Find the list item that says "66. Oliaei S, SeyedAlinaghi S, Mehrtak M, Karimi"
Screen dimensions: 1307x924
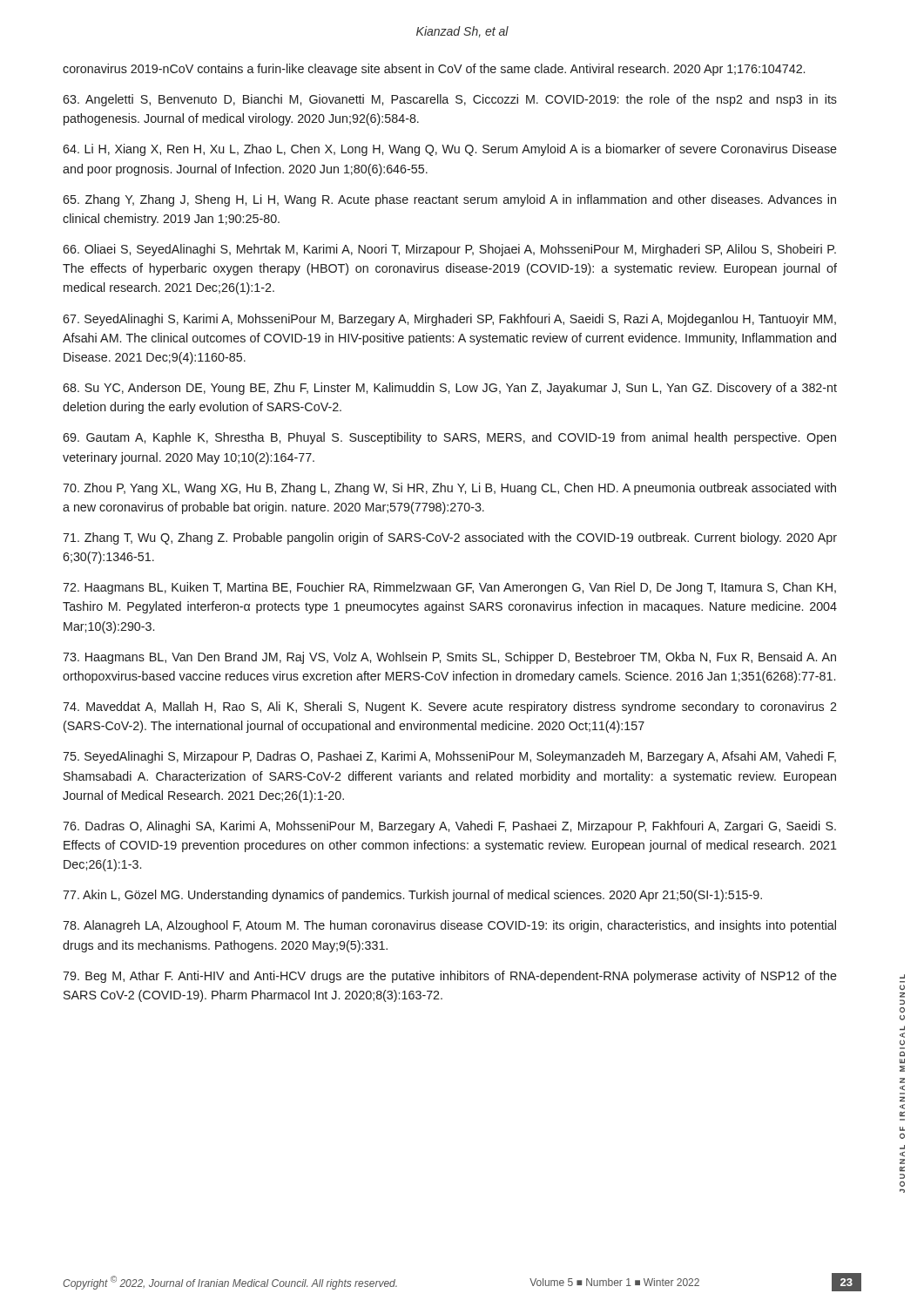(x=450, y=269)
